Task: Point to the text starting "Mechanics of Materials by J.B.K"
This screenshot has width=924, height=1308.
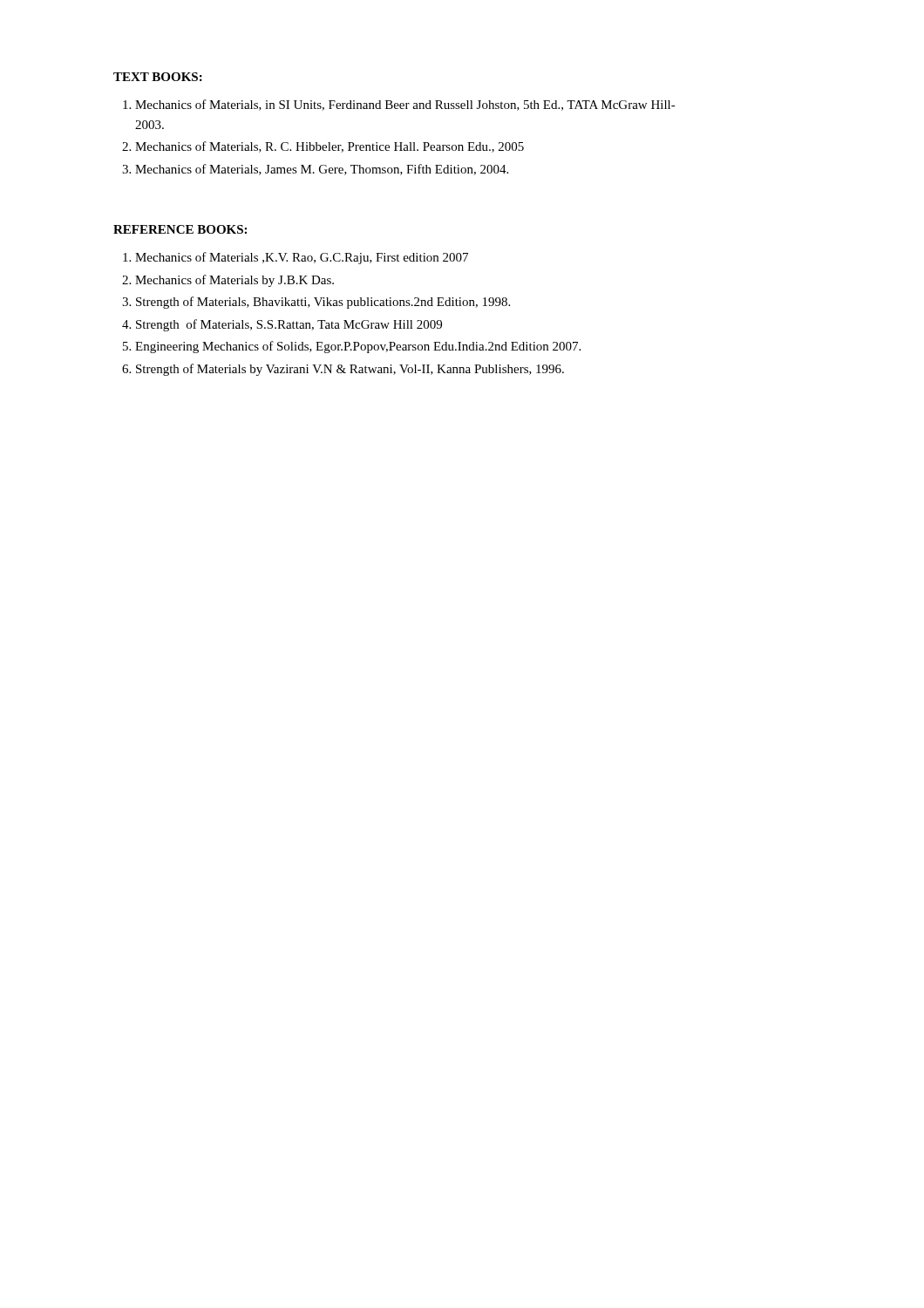Action: 228,281
